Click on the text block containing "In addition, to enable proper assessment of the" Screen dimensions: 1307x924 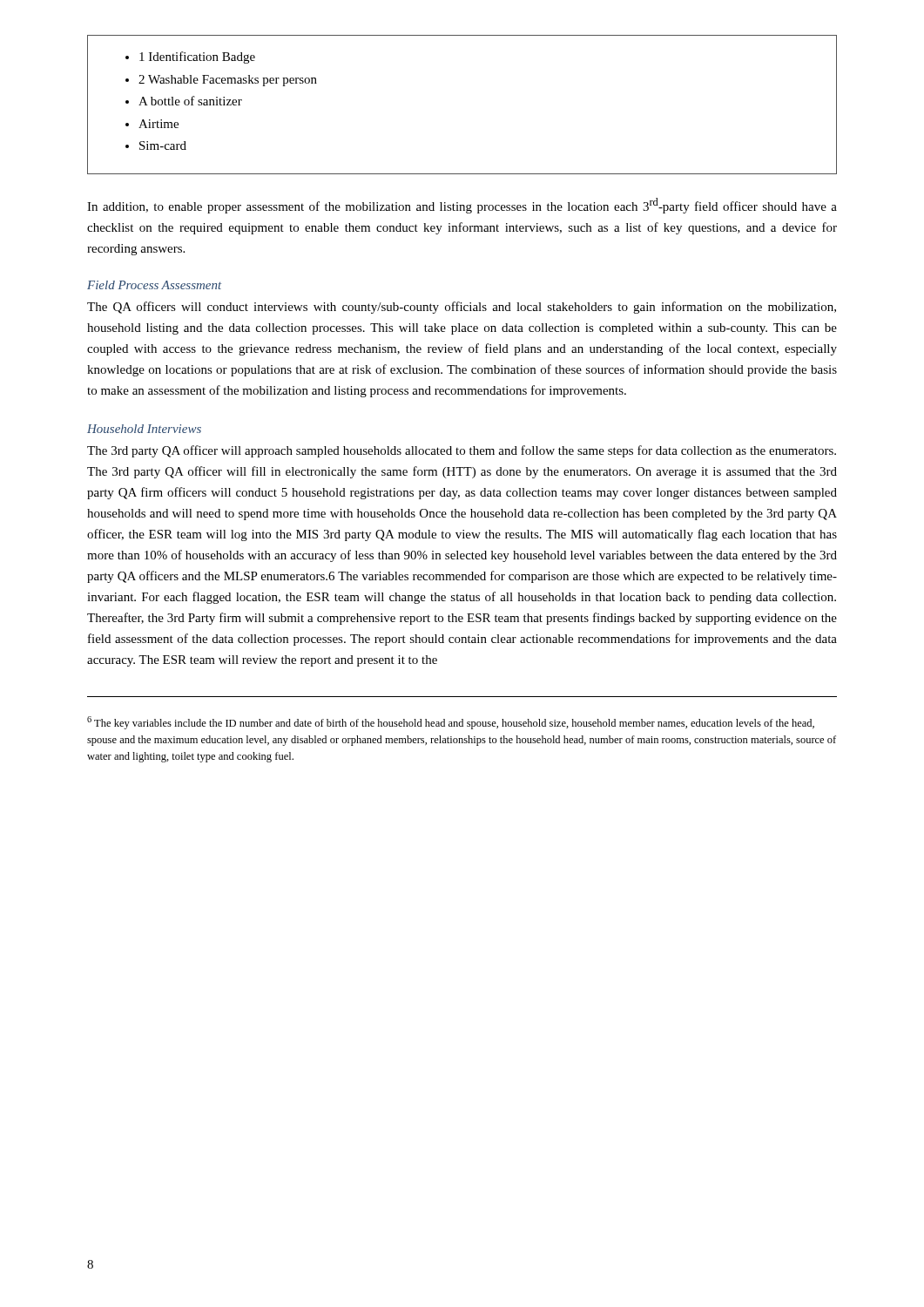coord(462,225)
